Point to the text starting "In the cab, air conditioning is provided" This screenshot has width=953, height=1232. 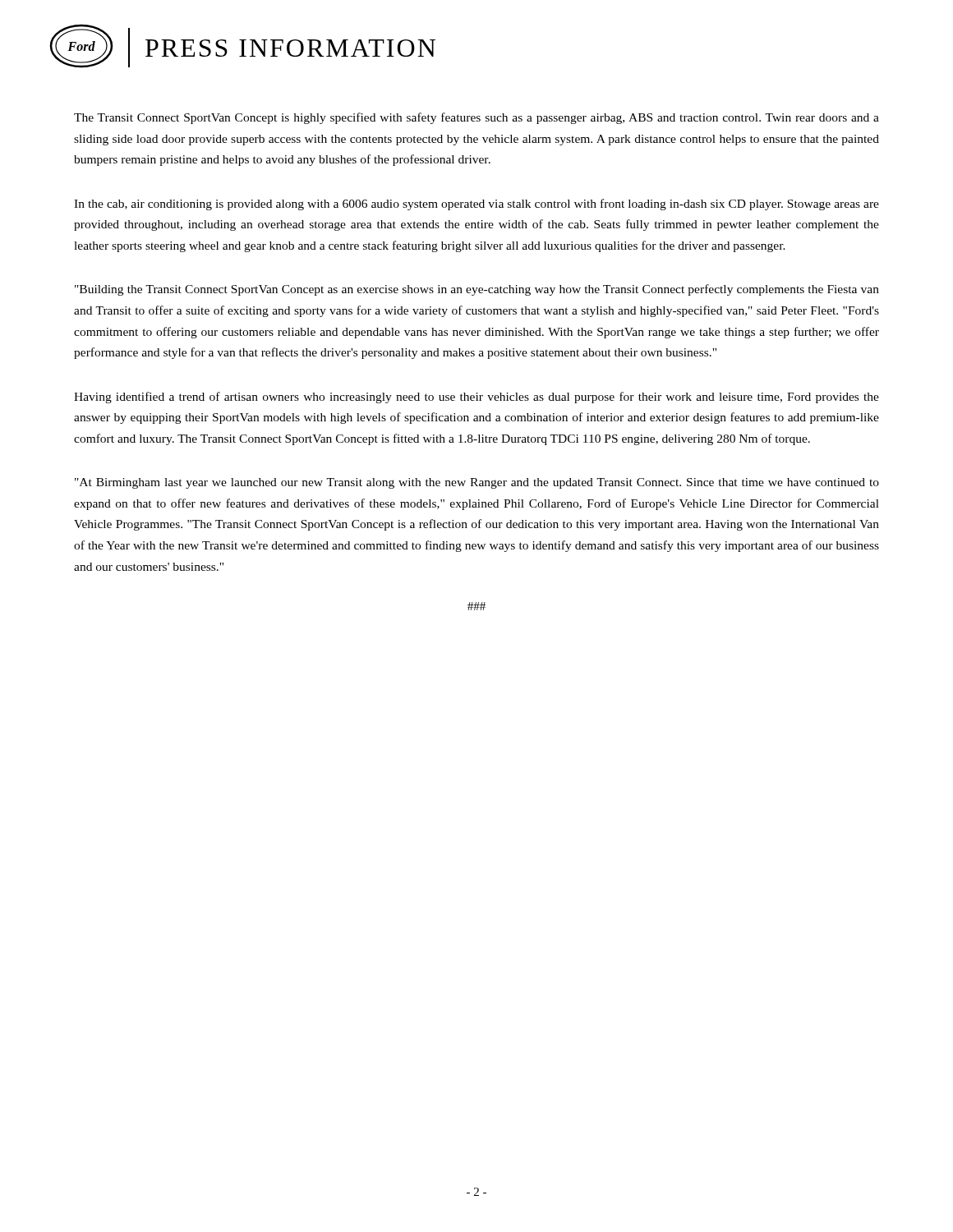pos(476,224)
